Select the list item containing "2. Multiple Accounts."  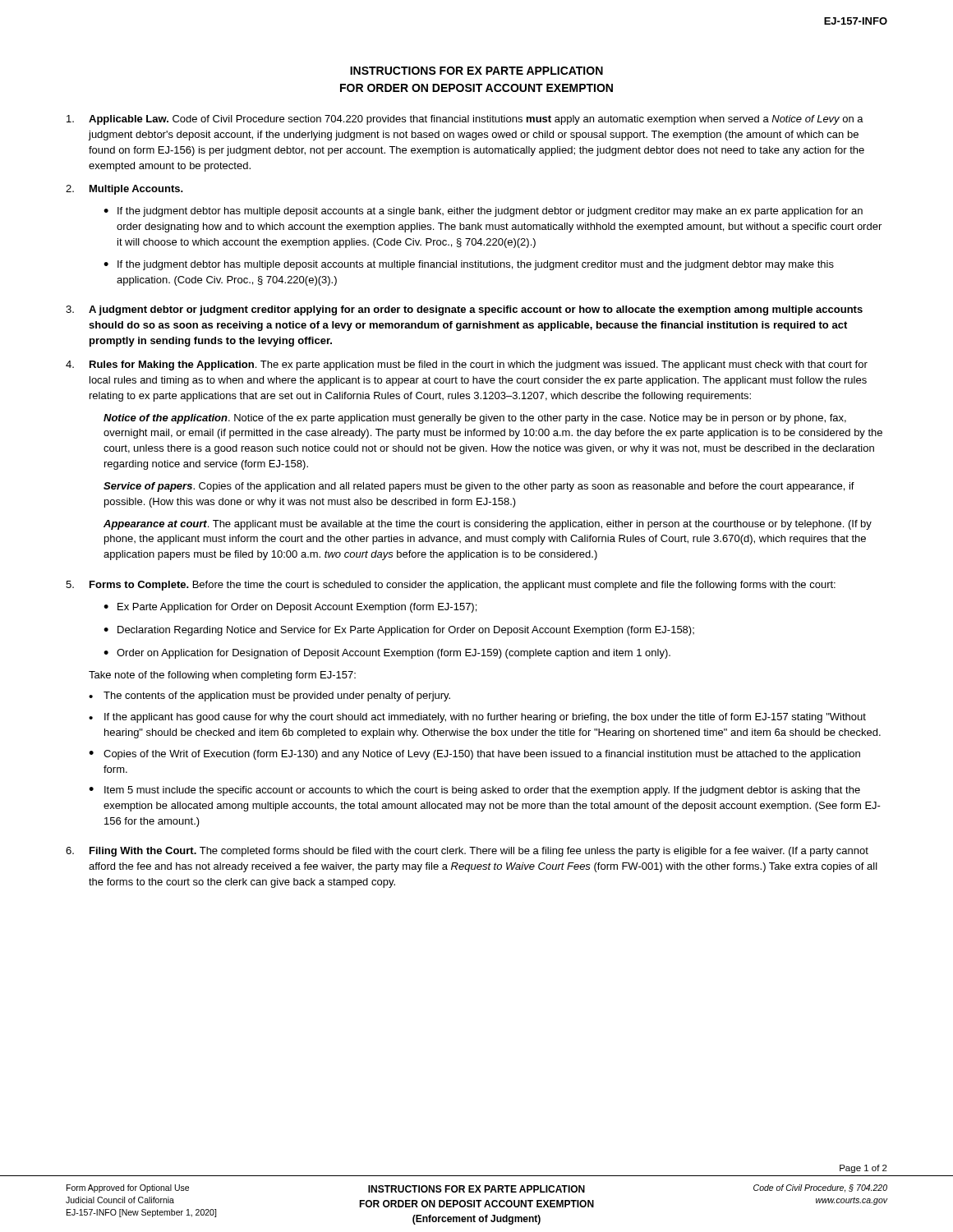tap(476, 238)
